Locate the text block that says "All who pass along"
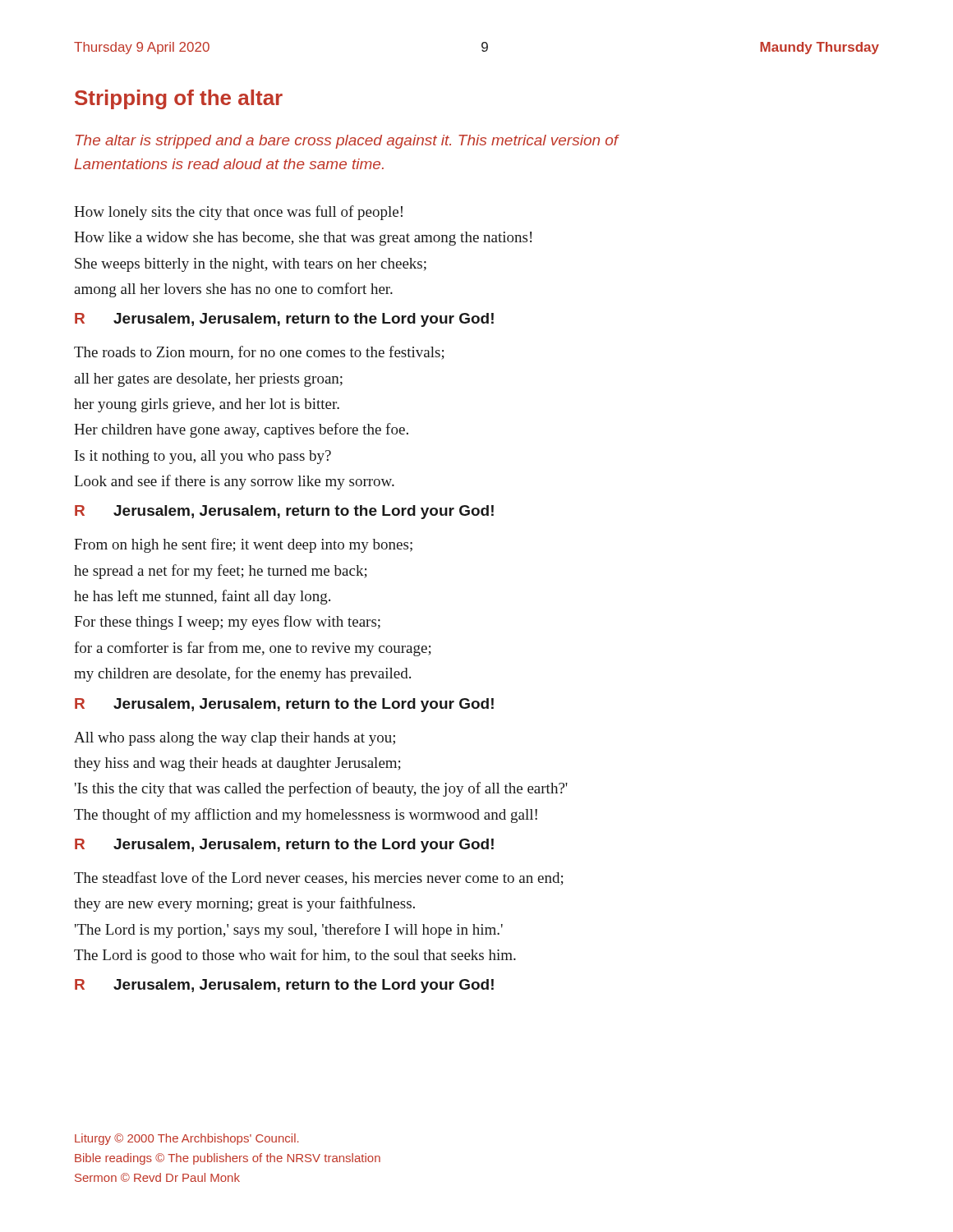953x1232 pixels. [476, 775]
